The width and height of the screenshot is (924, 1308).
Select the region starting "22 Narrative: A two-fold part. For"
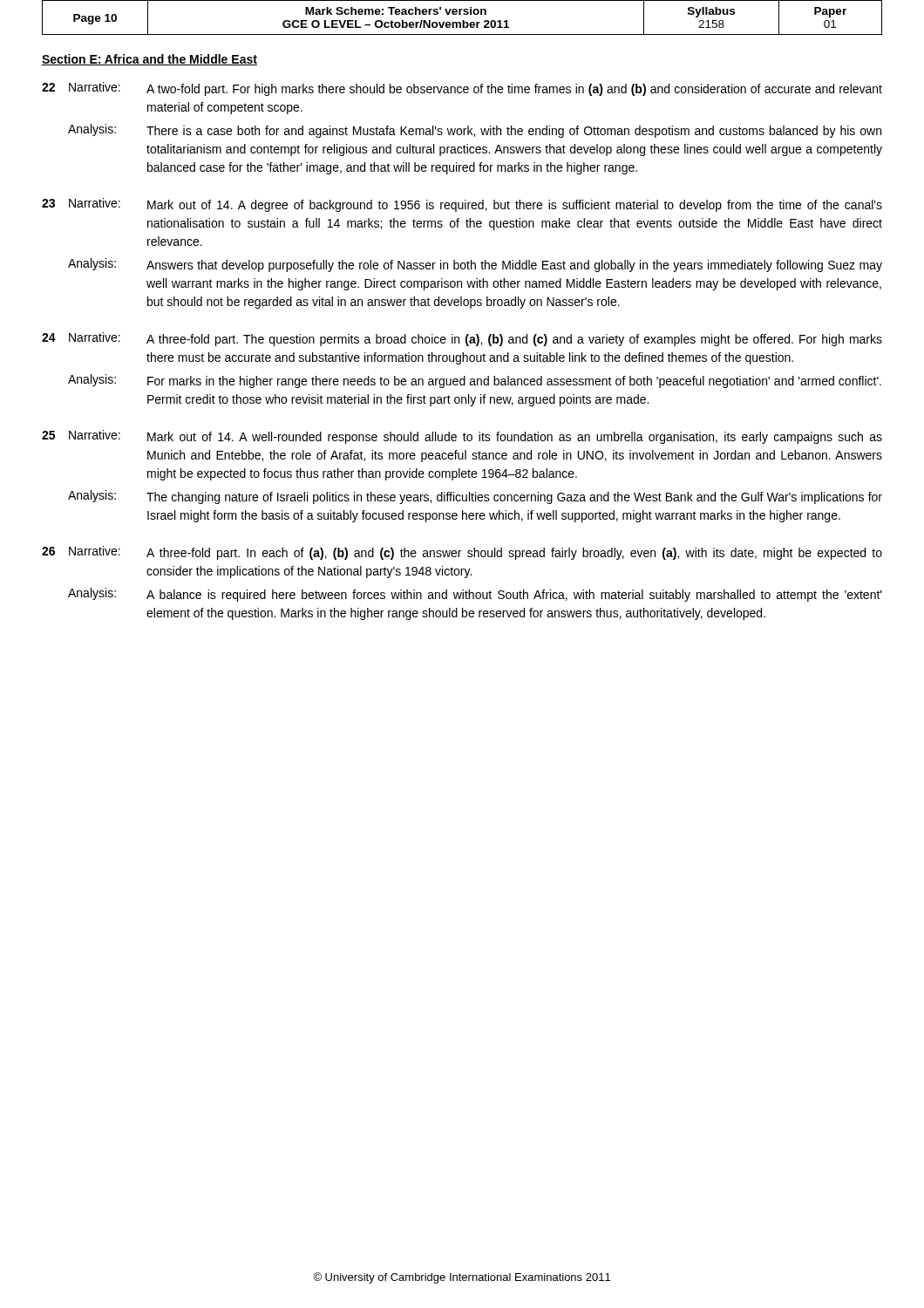(x=462, y=98)
